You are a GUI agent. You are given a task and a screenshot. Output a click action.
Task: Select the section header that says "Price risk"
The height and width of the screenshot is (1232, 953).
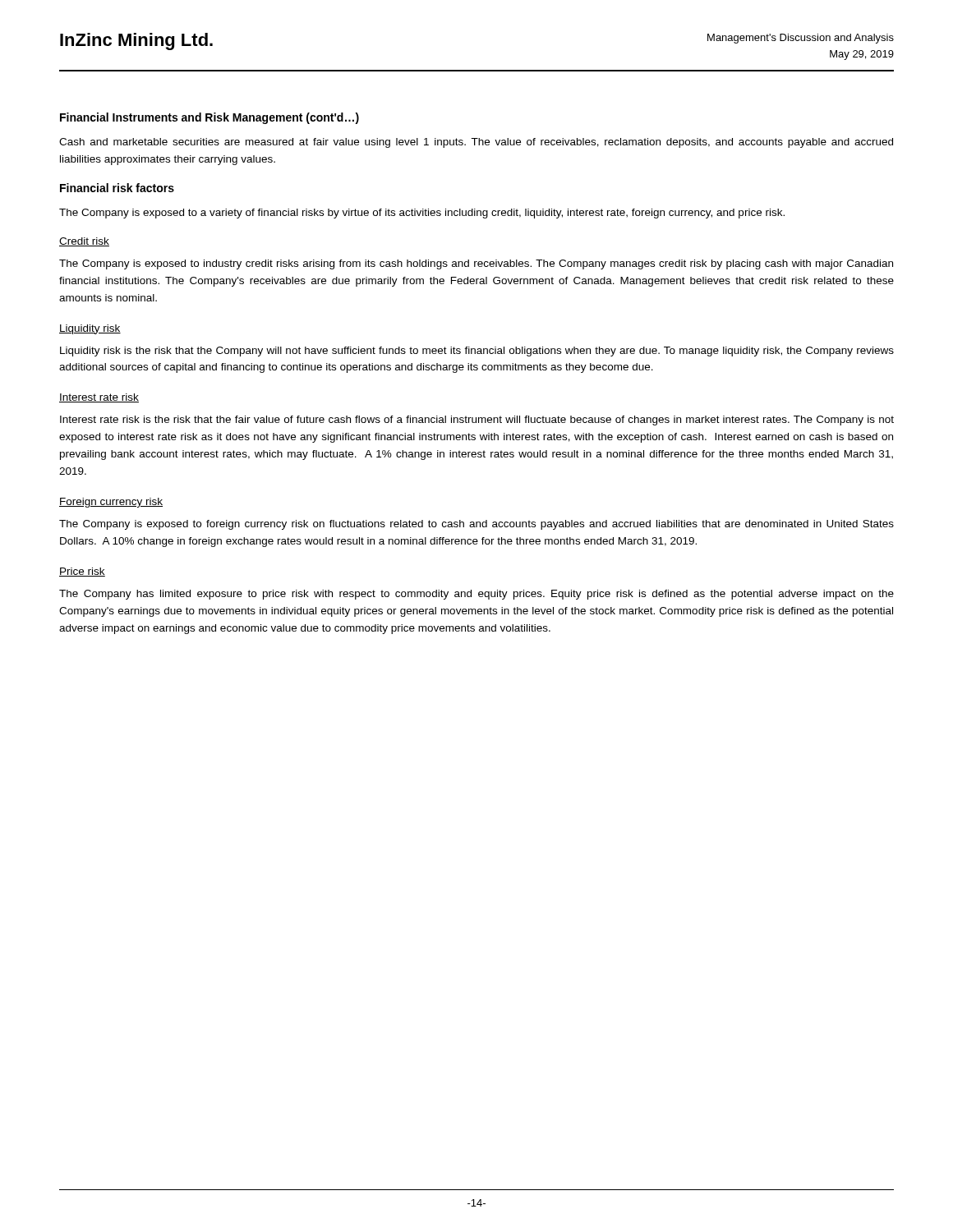point(82,571)
